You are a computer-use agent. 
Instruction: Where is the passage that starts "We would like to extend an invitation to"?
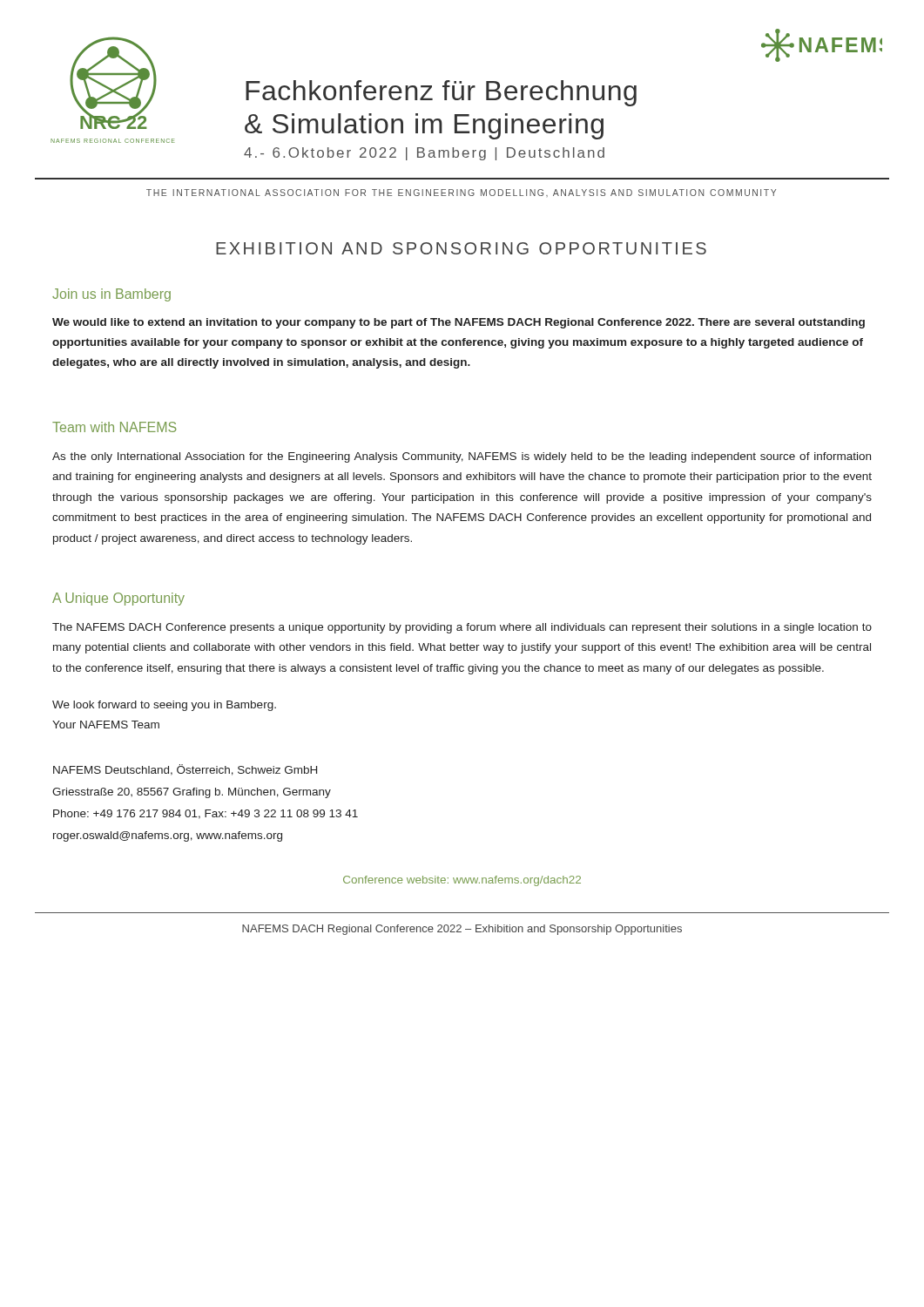point(459,342)
